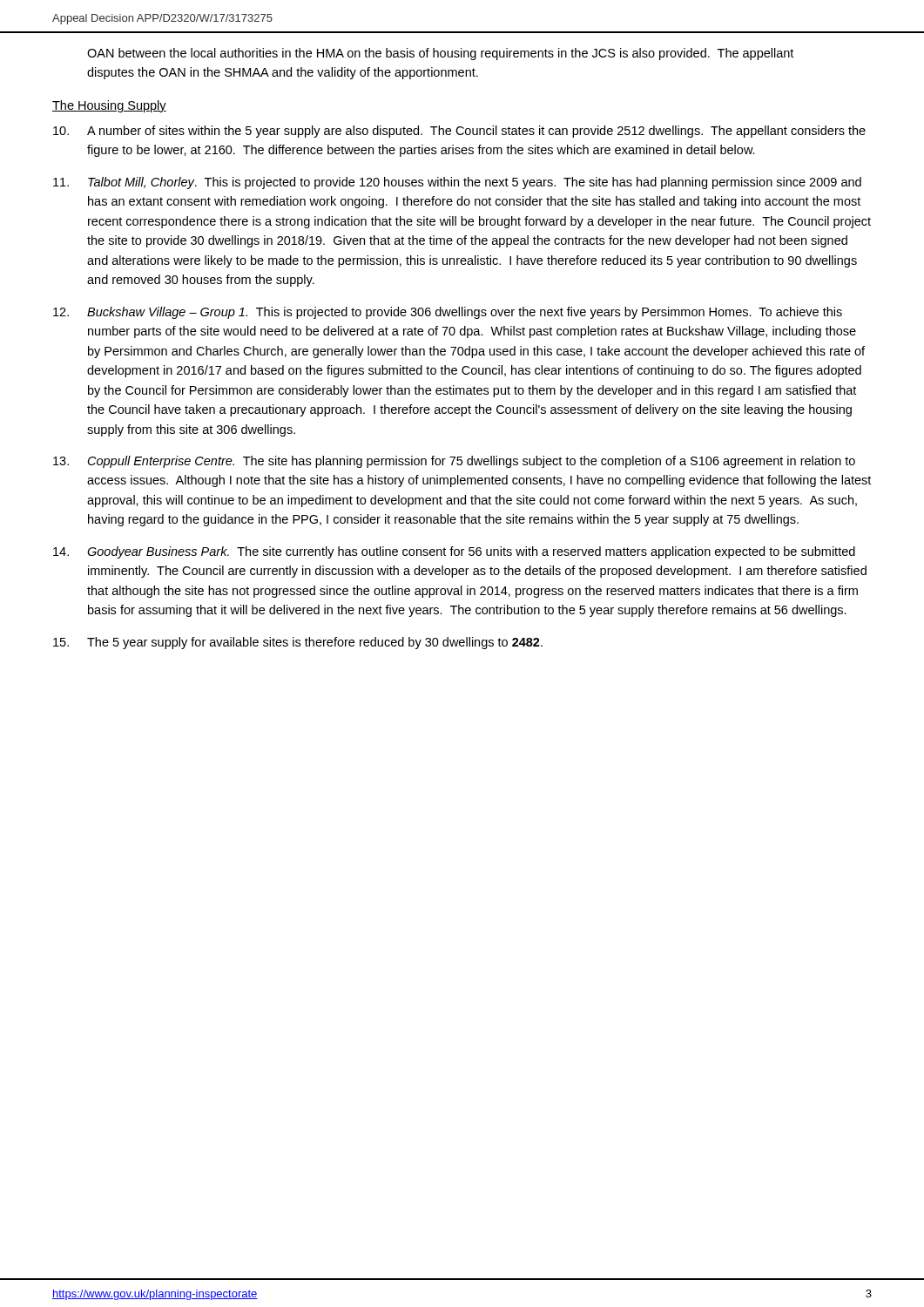Click the passage that begins "12. Buckshaw Village"

point(462,371)
